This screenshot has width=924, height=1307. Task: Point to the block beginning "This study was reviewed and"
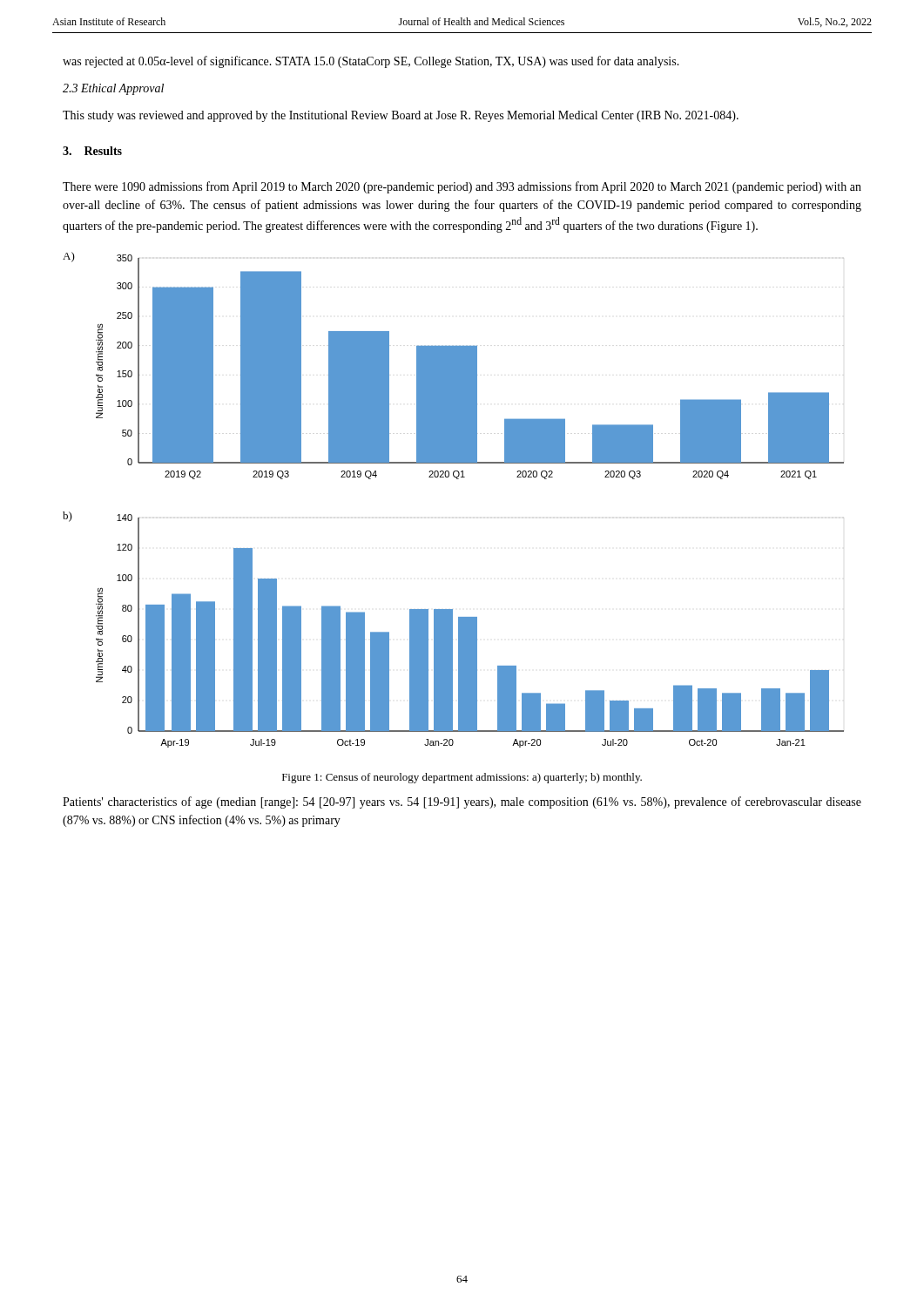click(462, 115)
